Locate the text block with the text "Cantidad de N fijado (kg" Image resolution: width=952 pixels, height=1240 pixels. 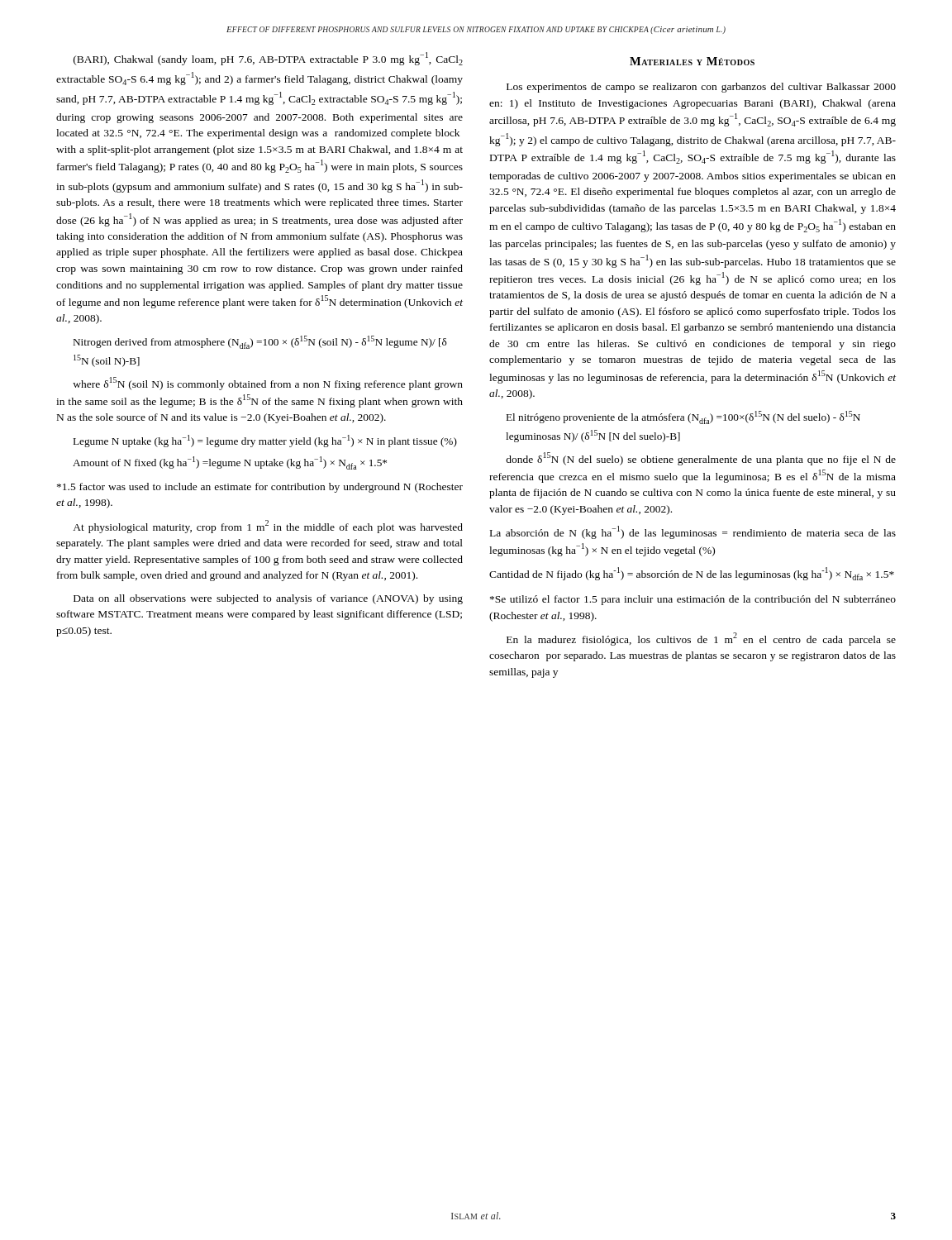click(x=692, y=574)
